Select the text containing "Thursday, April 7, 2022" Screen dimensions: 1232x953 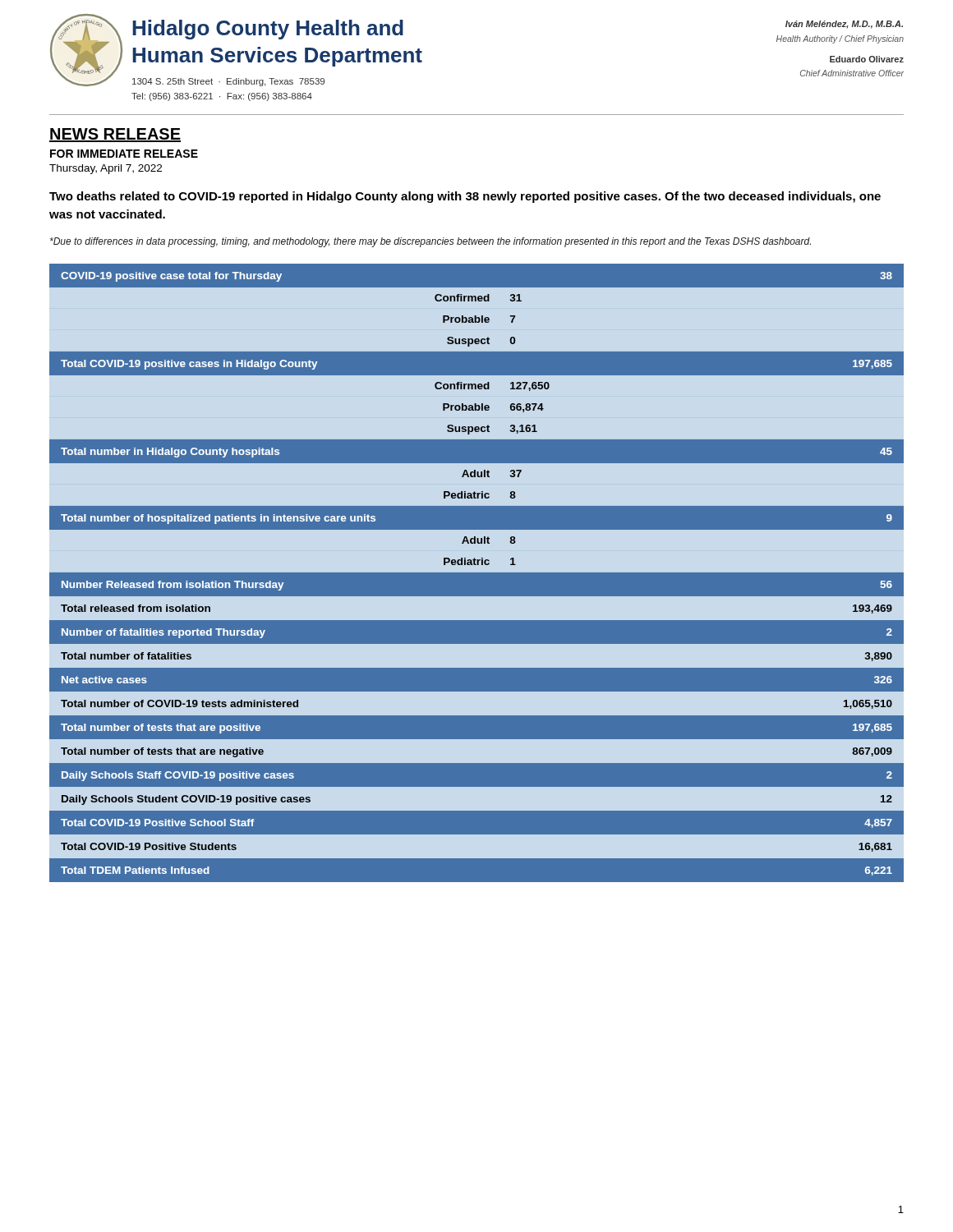tap(106, 168)
